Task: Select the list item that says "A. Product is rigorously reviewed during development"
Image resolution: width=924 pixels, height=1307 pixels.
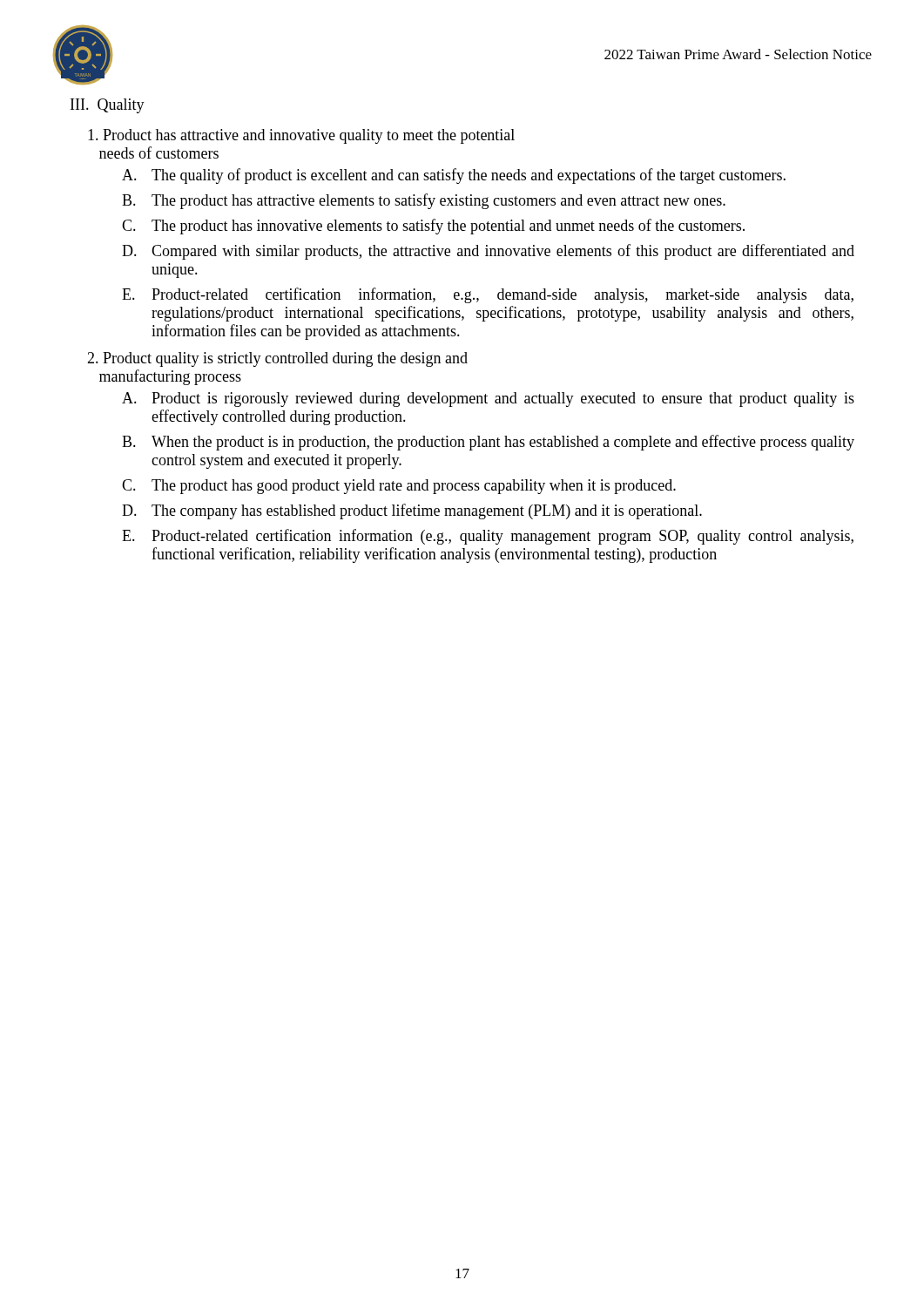Action: (x=488, y=408)
